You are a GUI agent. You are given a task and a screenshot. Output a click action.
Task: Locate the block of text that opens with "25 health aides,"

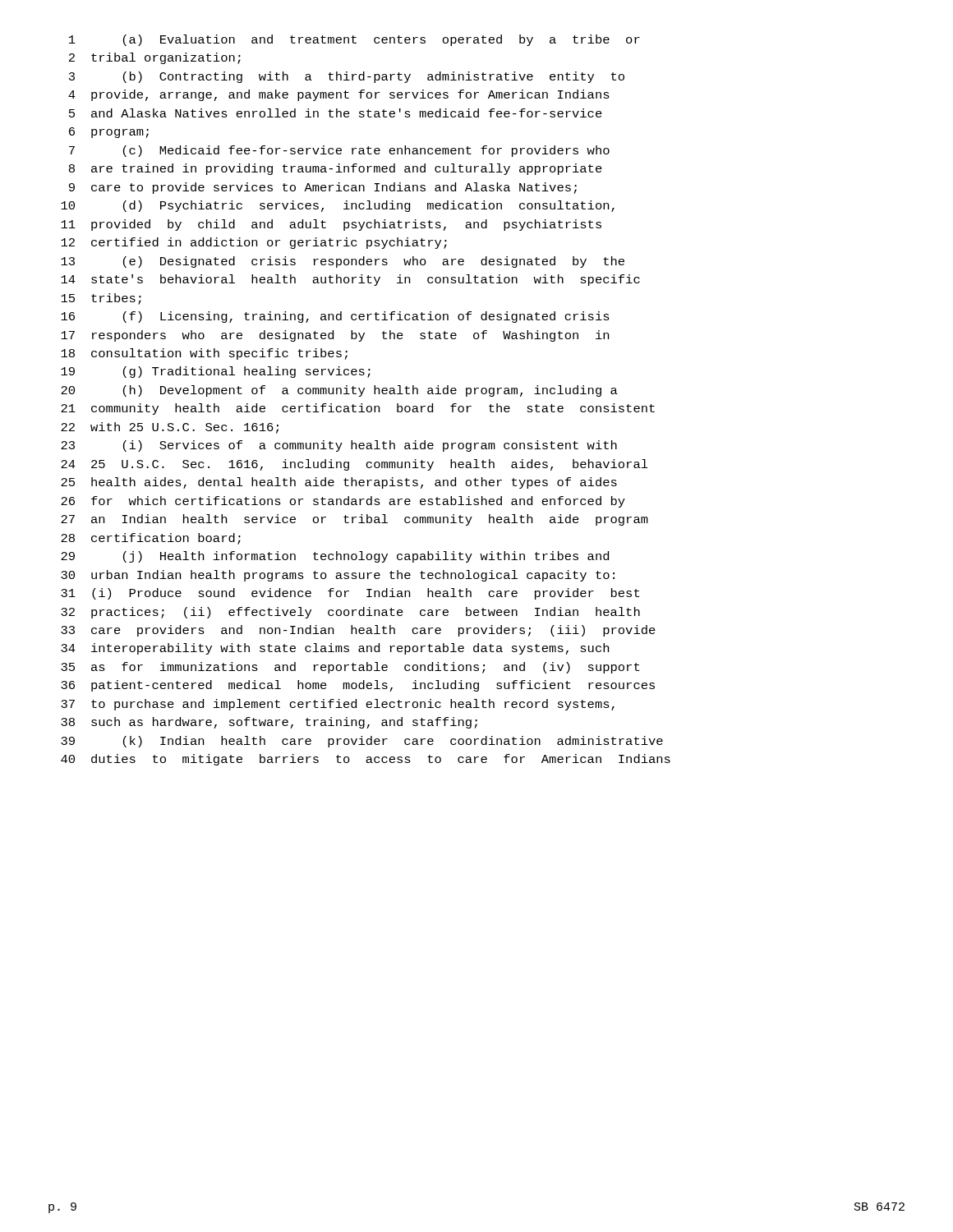pyautogui.click(x=476, y=483)
